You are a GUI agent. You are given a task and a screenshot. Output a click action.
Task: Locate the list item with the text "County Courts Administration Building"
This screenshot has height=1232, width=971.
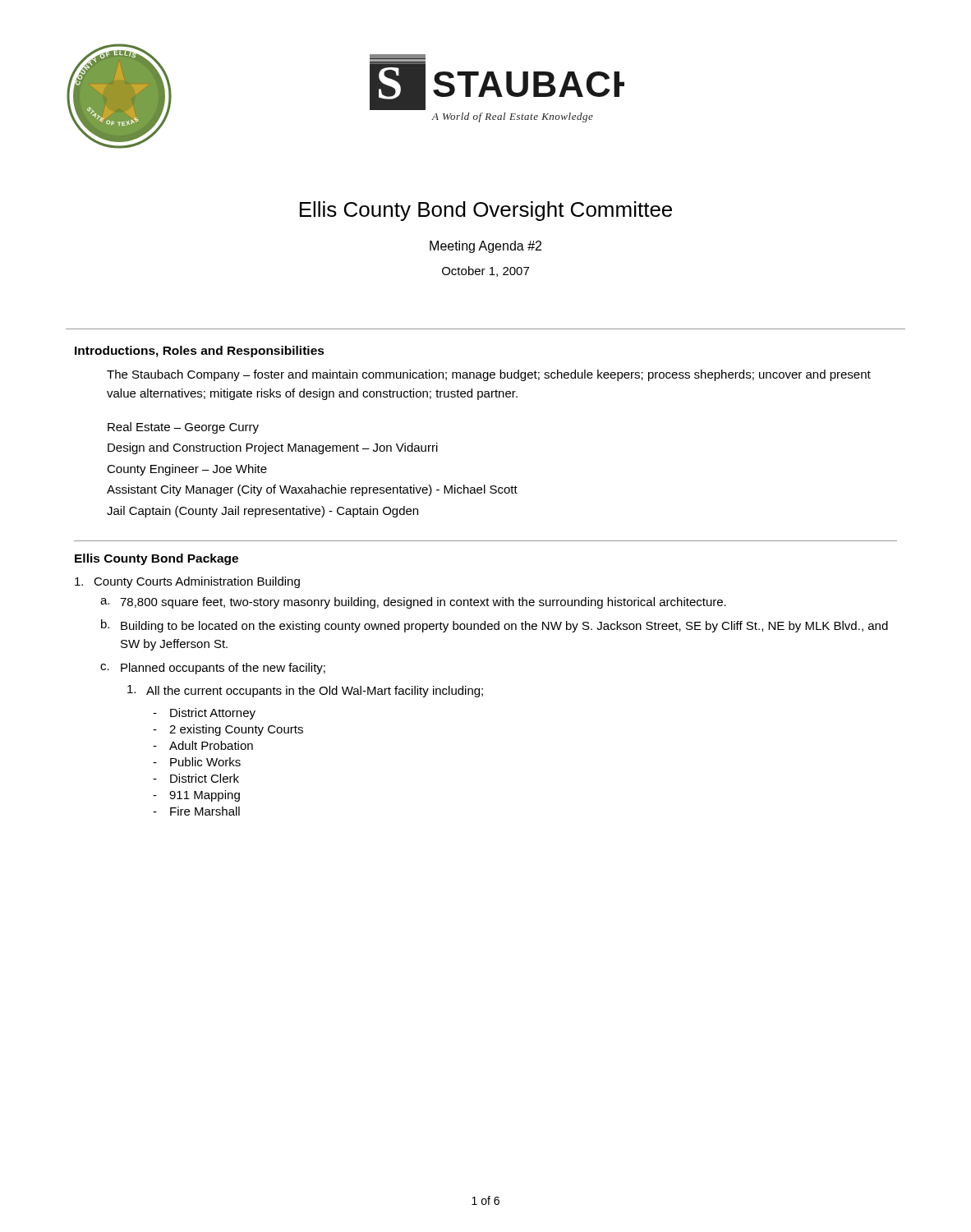tap(187, 581)
